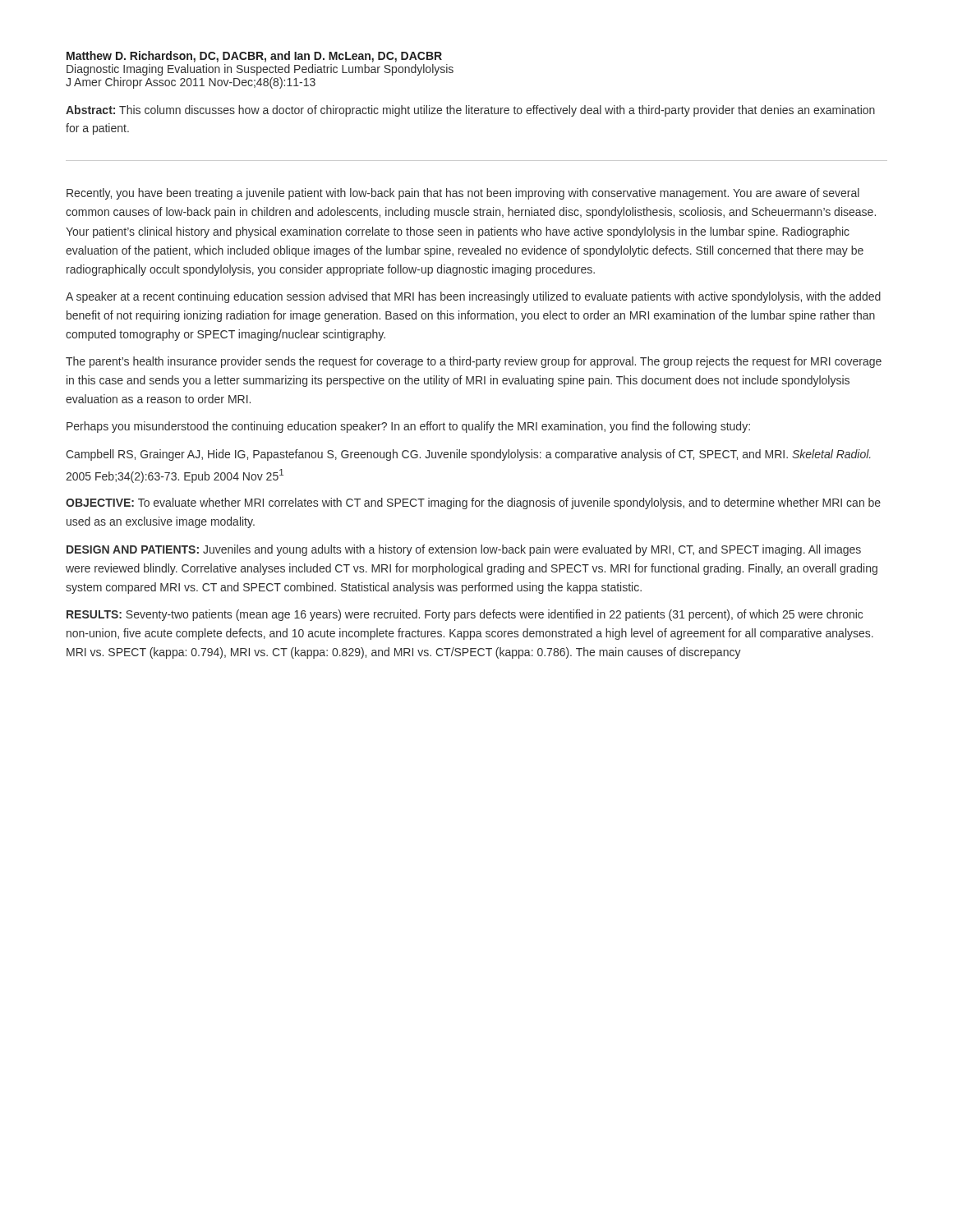
Task: Select the text block containing "The parent’s health insurance provider sends the"
Action: click(474, 380)
